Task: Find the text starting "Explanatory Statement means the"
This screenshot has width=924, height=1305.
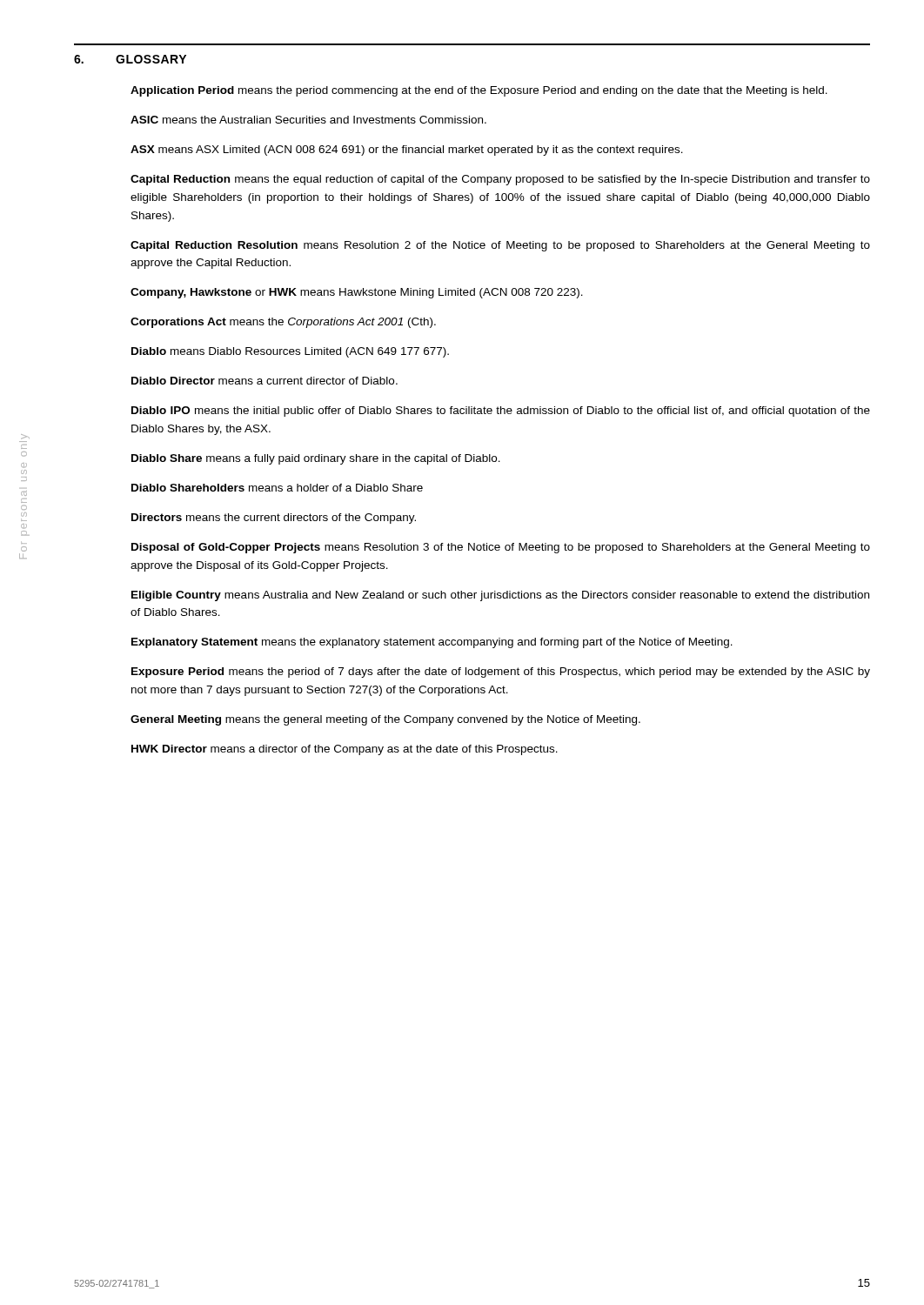Action: click(432, 642)
